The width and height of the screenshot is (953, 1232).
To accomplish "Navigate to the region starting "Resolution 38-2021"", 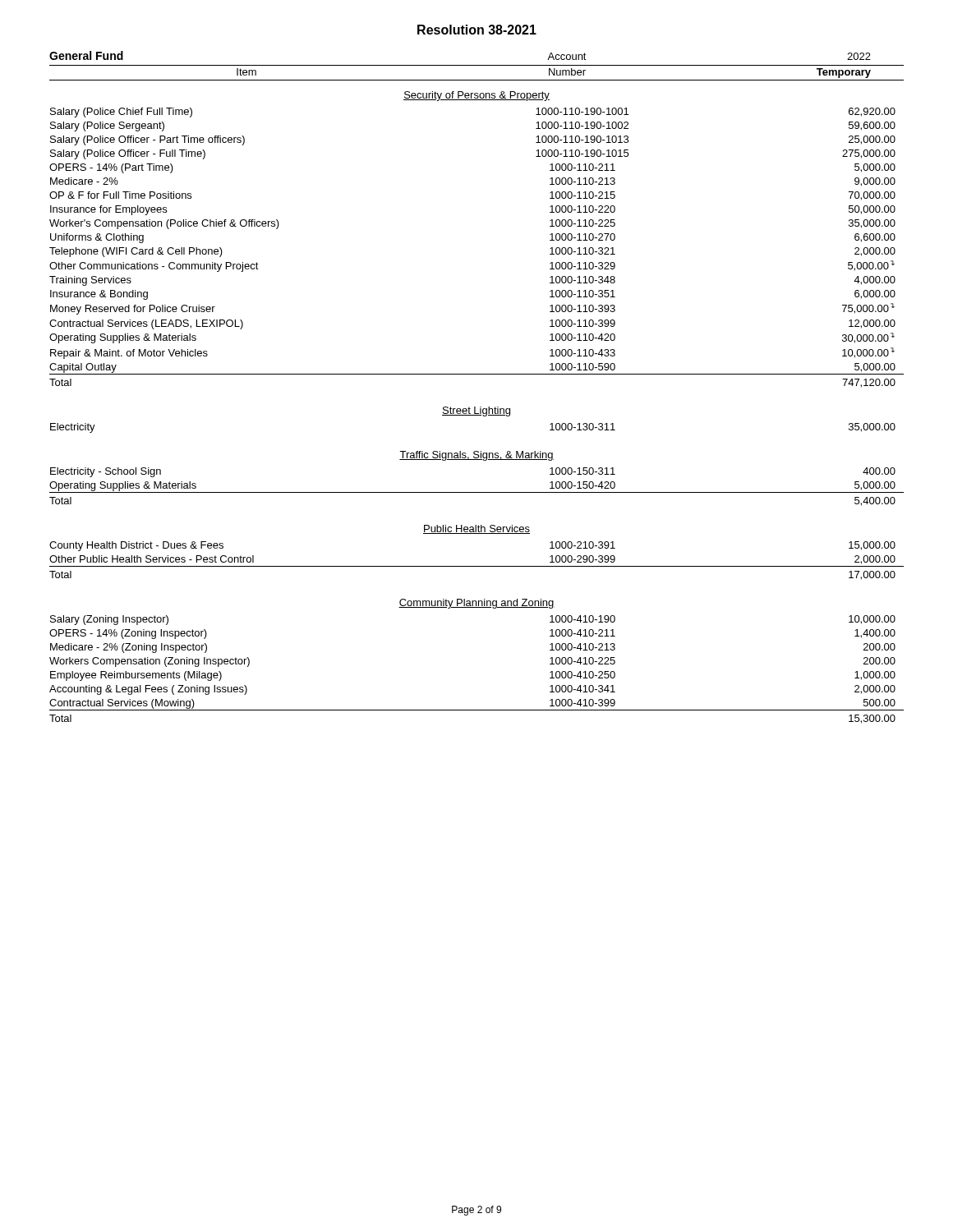I will click(476, 30).
